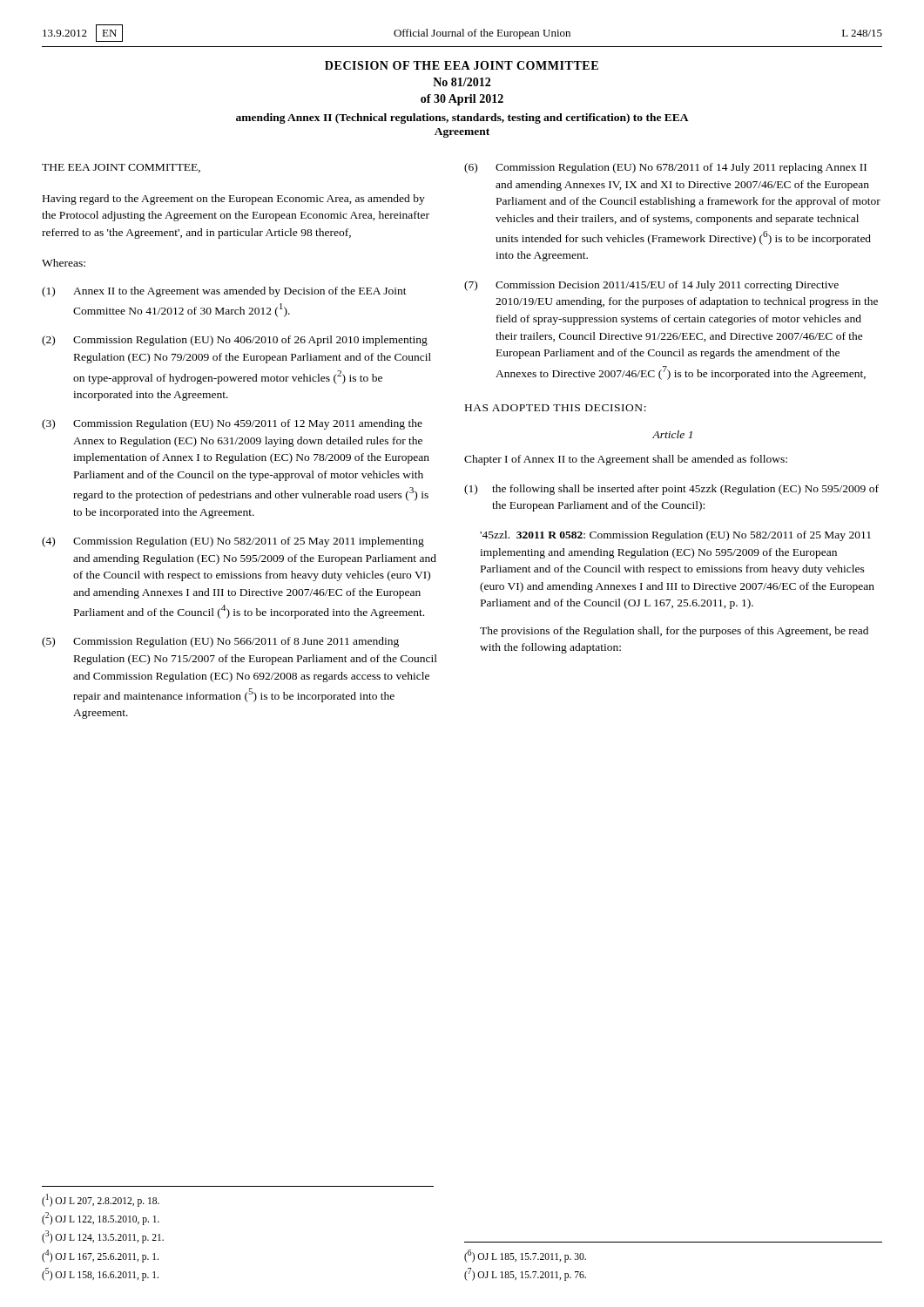Point to "DECISION OF THE EEA JOINT COMMITTEE"
The height and width of the screenshot is (1307, 924).
click(x=462, y=66)
